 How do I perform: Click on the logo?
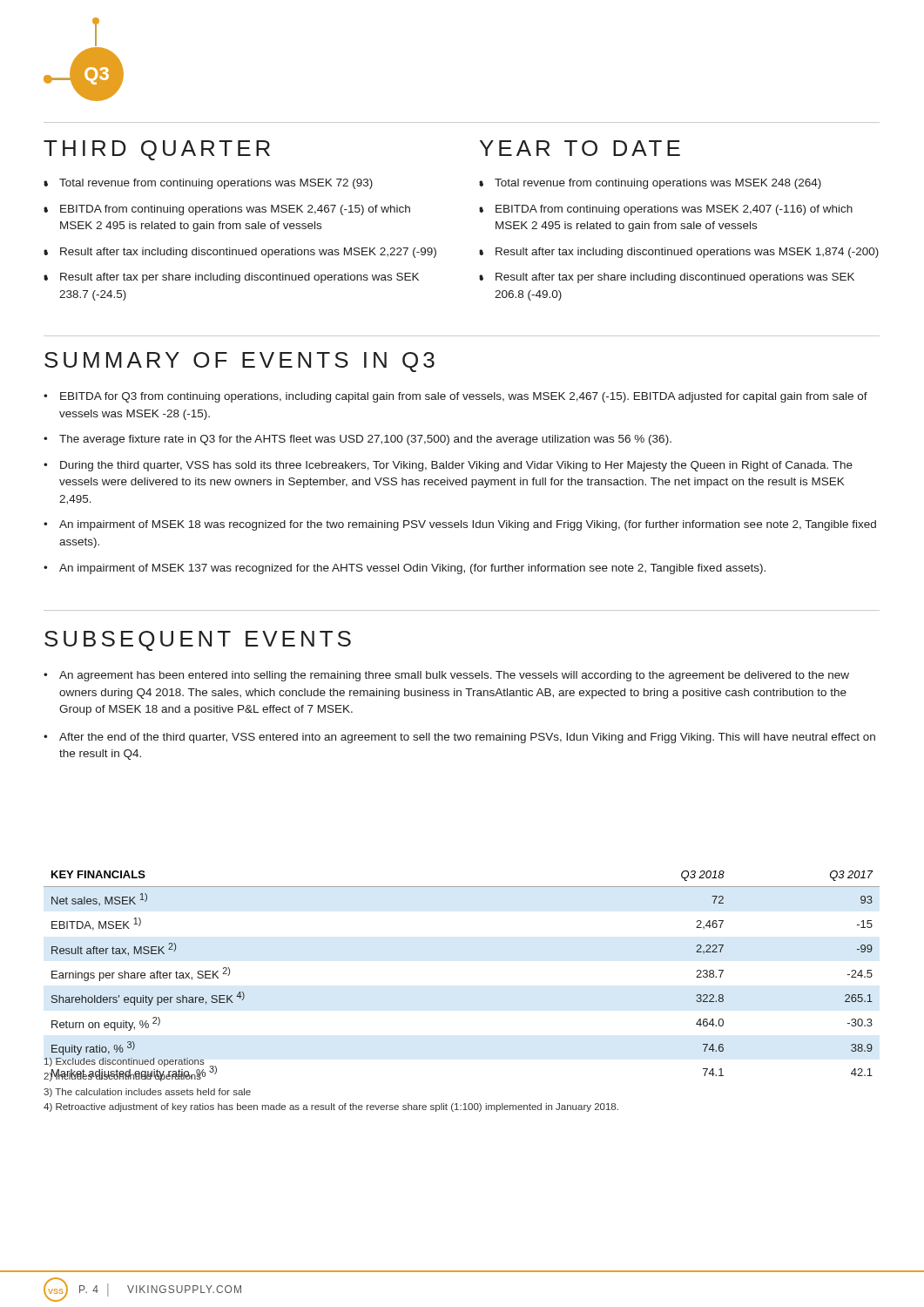[x=96, y=64]
